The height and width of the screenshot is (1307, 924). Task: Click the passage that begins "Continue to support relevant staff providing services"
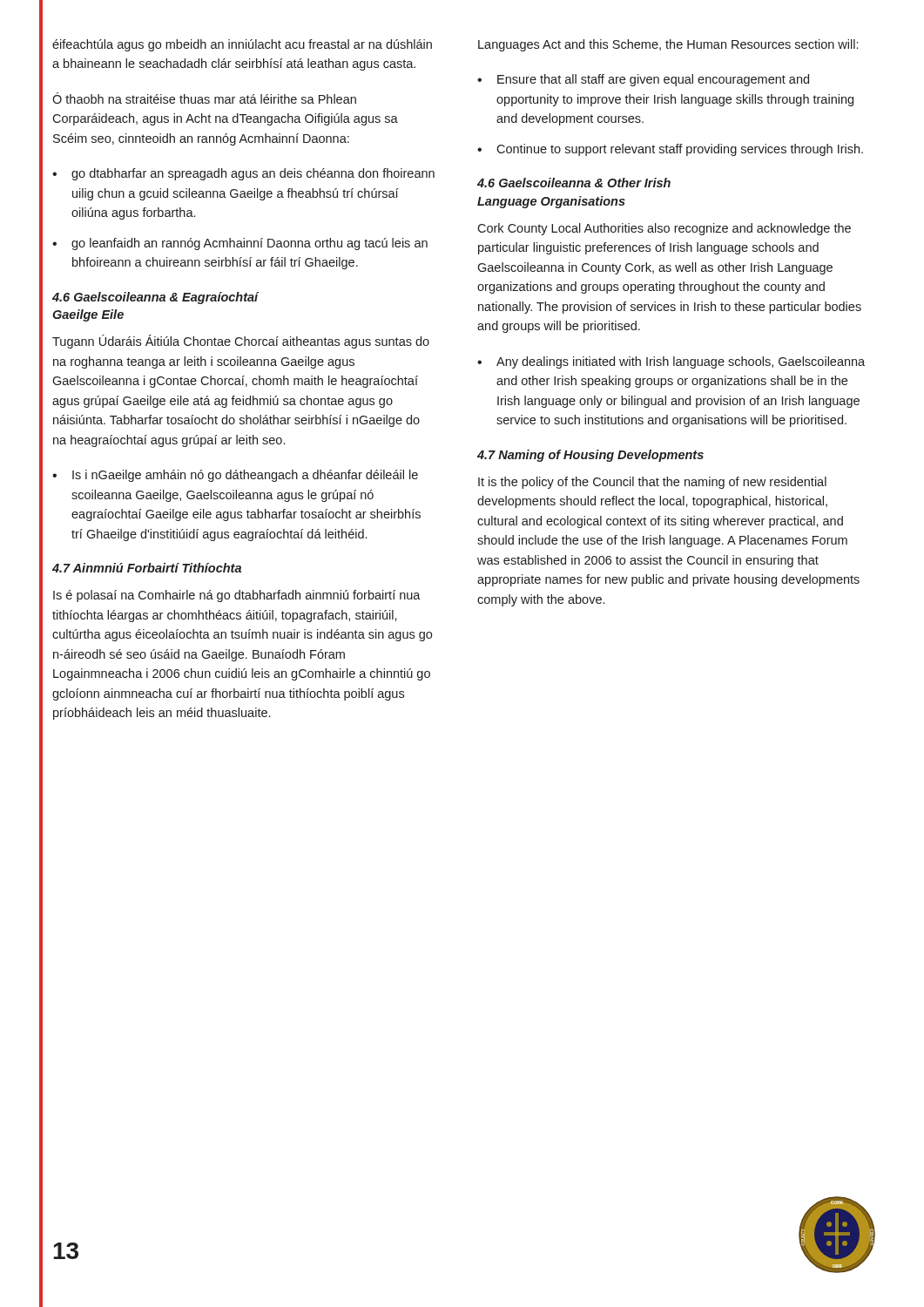[x=680, y=149]
